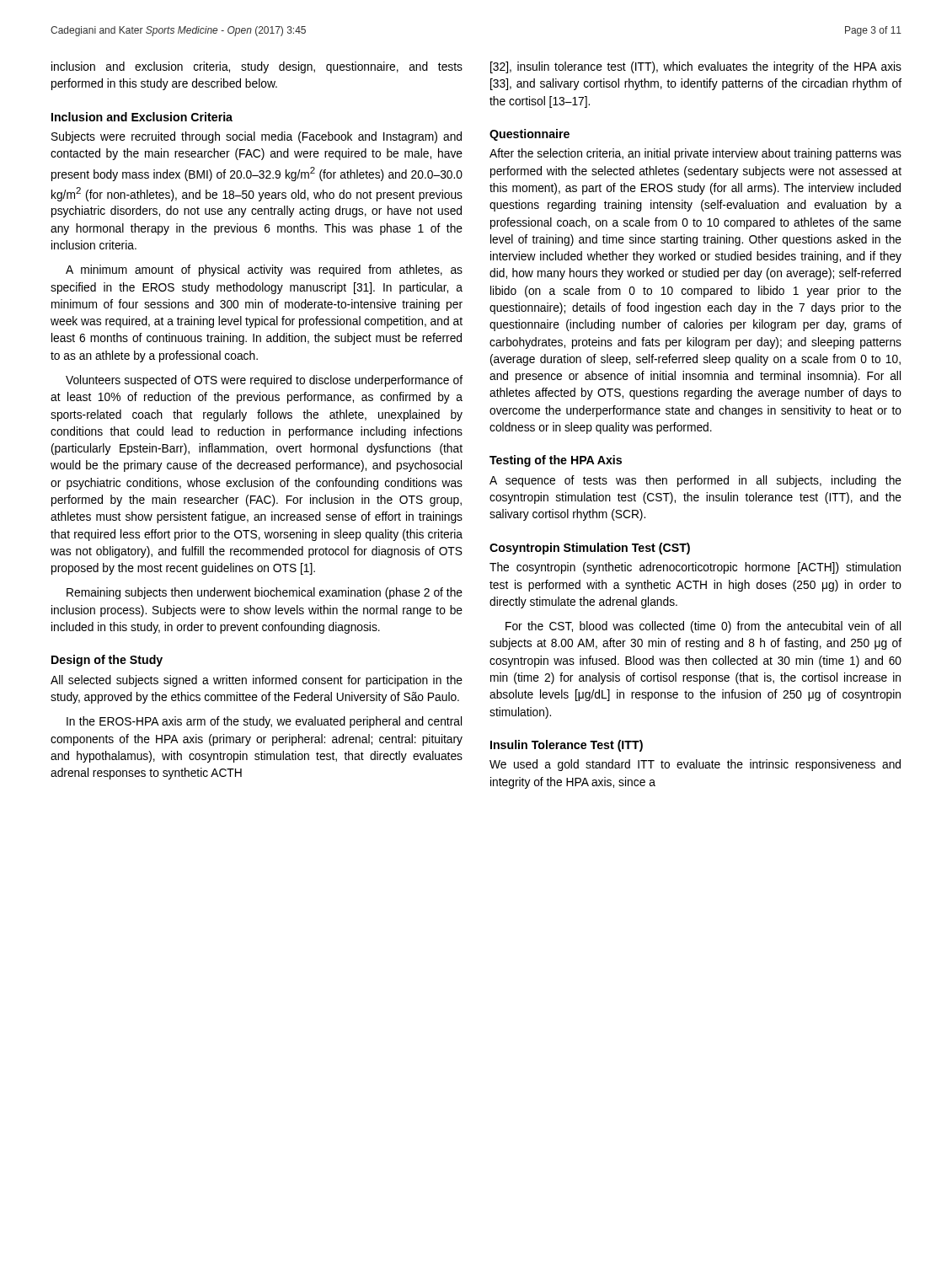Find the text starting "All selected subjects signed a"
Screen dimensions: 1264x952
click(257, 727)
